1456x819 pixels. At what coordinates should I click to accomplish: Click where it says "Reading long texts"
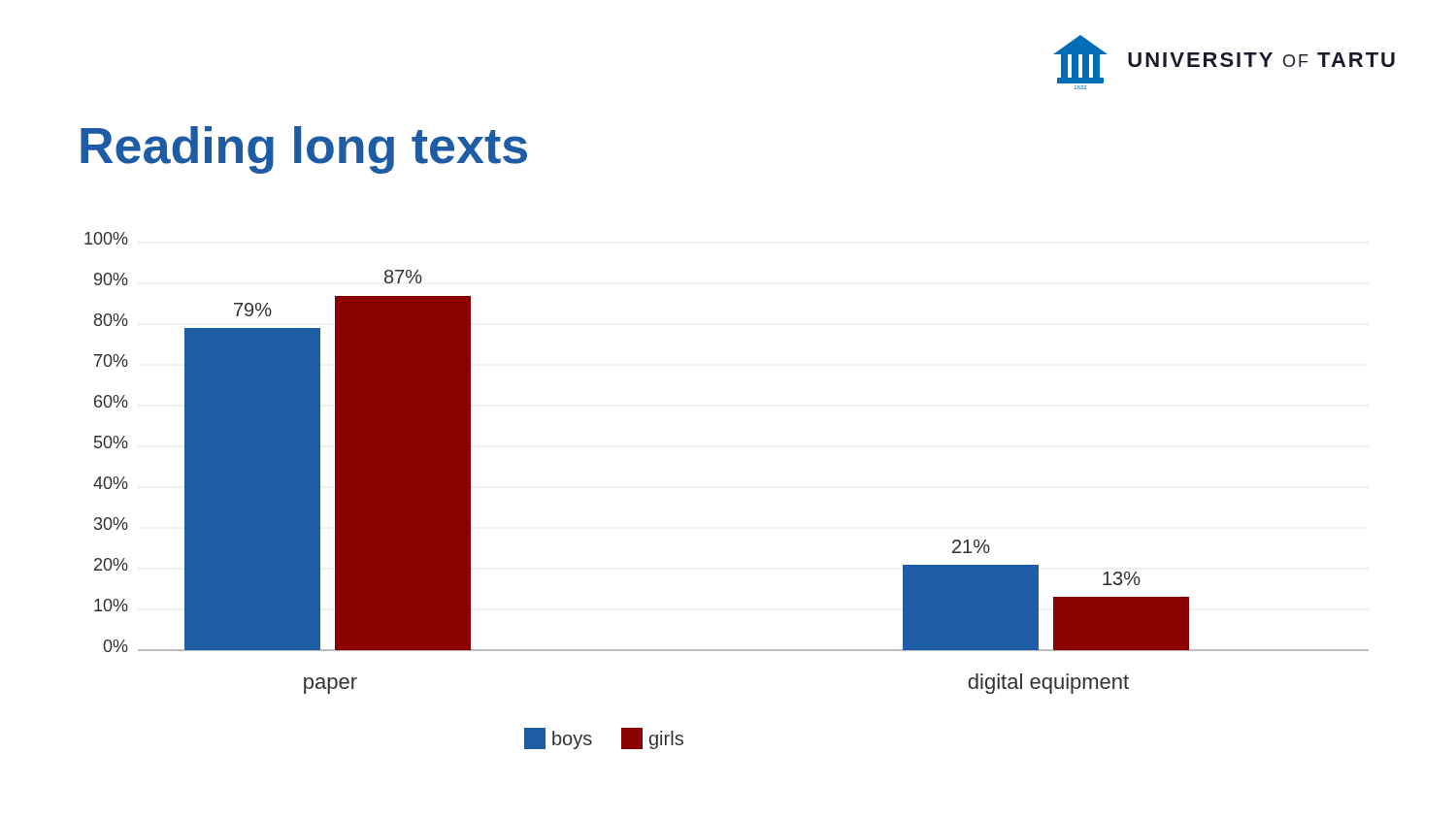303,146
